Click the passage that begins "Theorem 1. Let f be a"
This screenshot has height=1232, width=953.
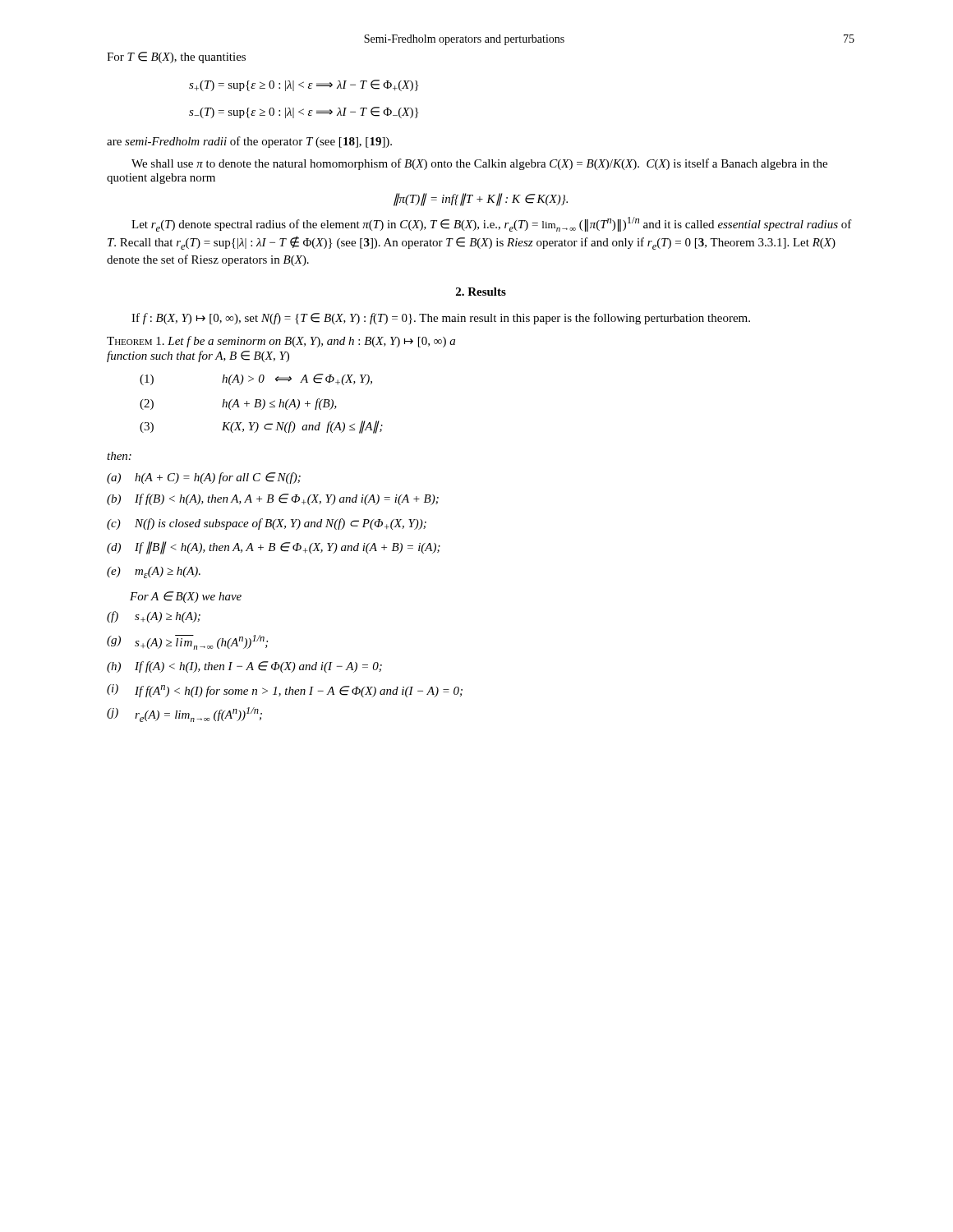[281, 348]
